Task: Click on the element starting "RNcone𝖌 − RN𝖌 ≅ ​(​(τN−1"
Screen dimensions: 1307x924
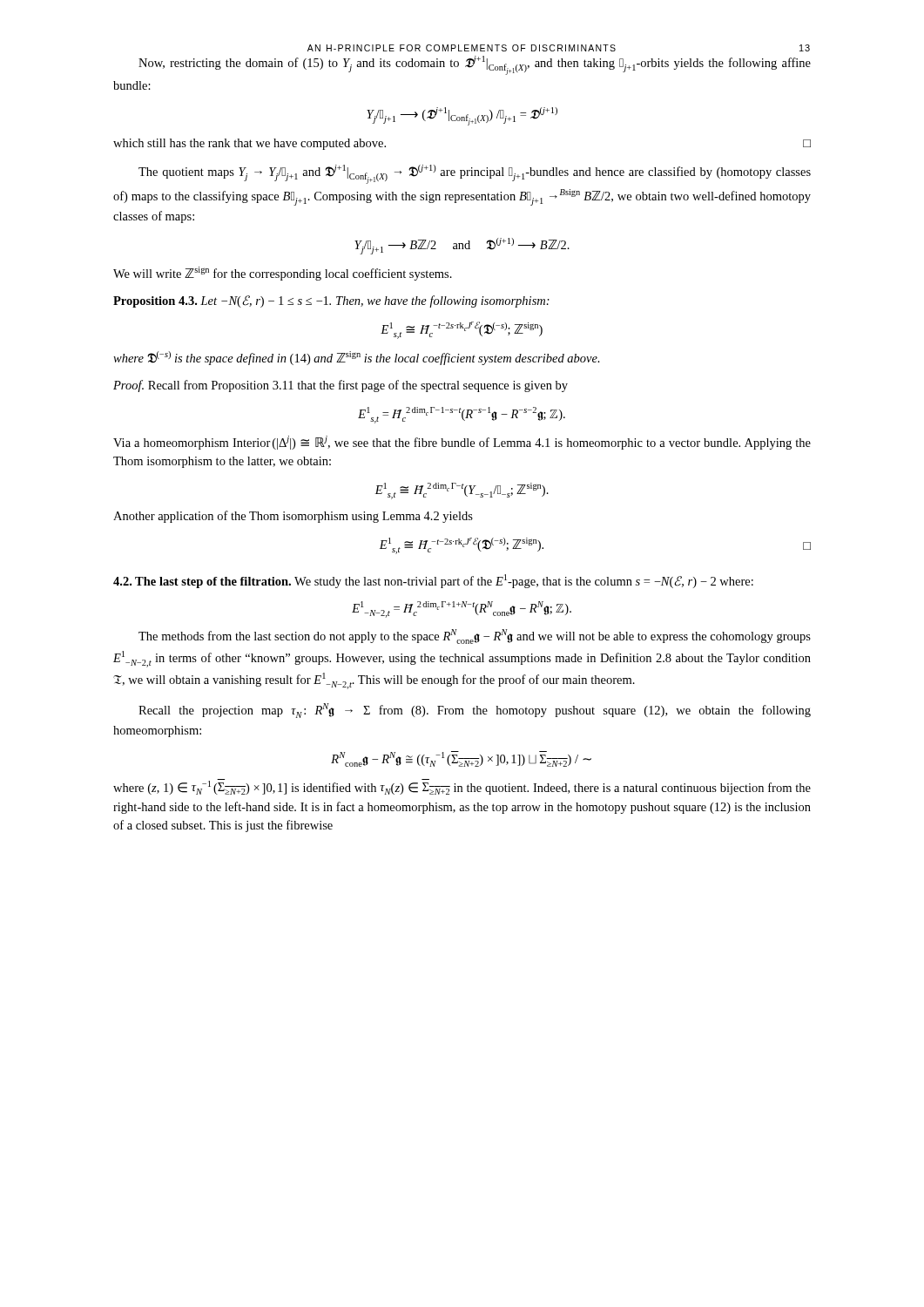Action: [x=462, y=759]
